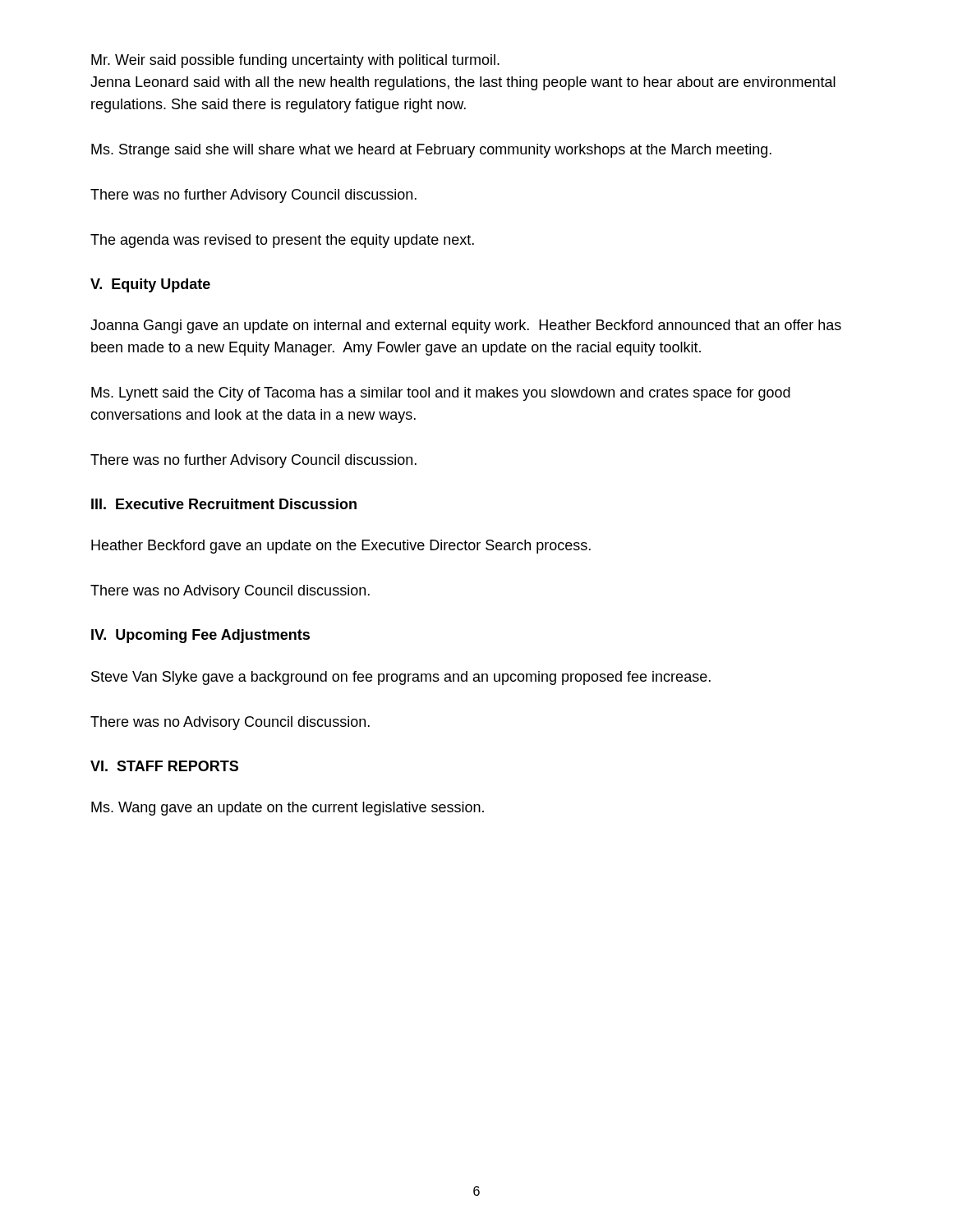The height and width of the screenshot is (1232, 953).
Task: Find the block on this page that starts "Ms. Lynett said the City of Tacoma"
Action: pos(441,404)
